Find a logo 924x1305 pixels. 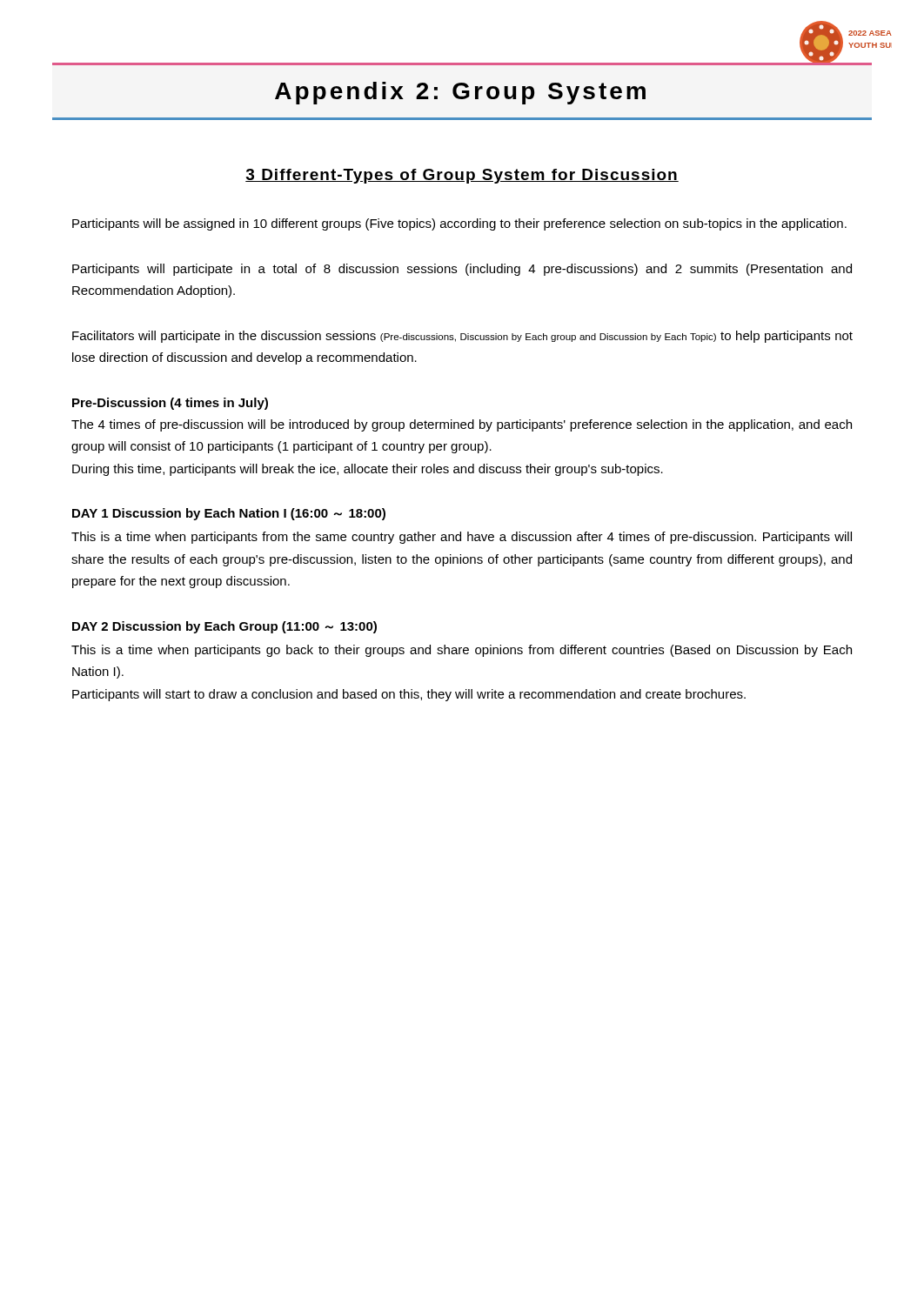845,44
